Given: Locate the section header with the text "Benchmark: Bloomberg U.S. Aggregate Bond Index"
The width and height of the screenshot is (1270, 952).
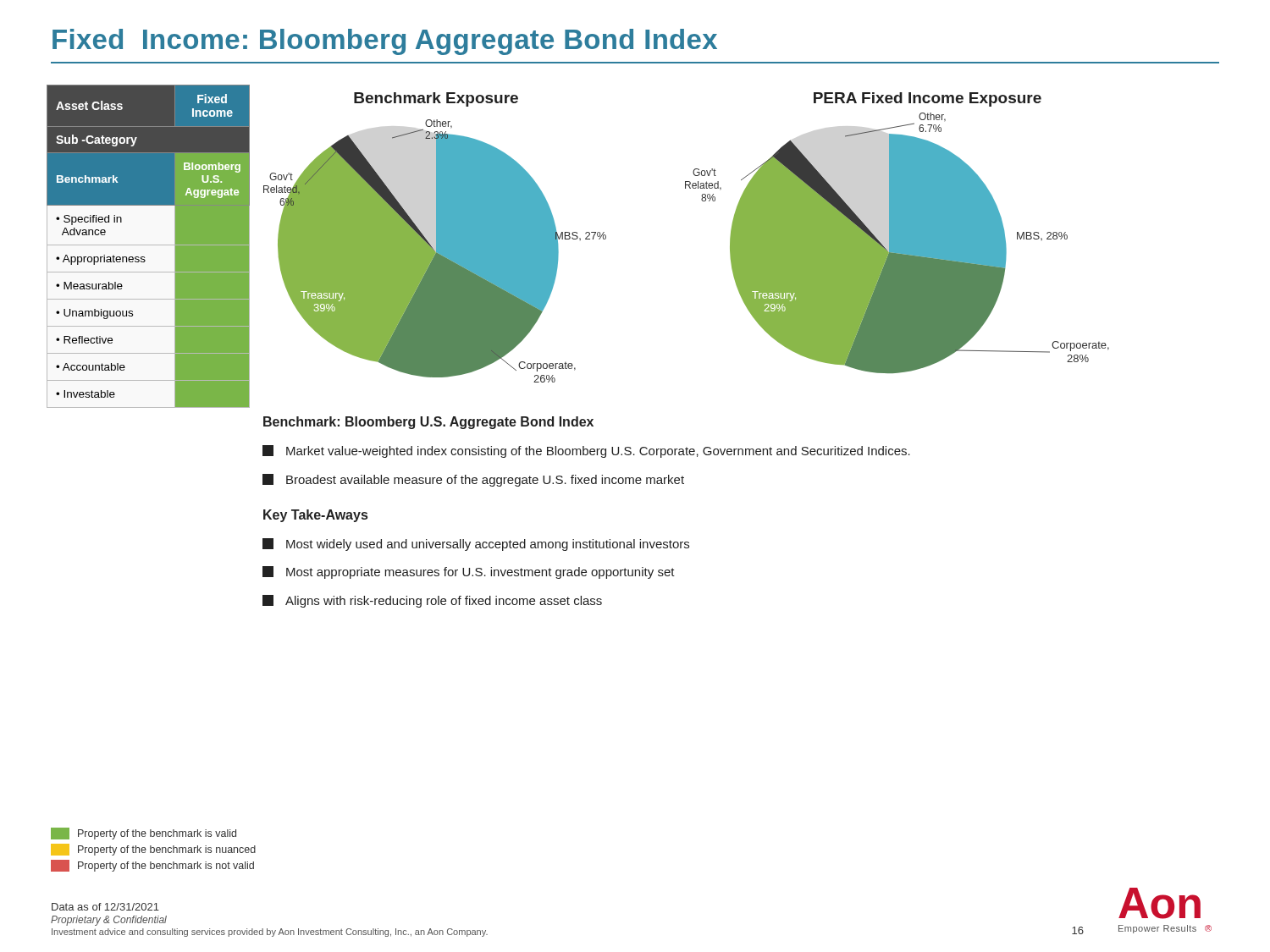Looking at the screenshot, I should pos(428,422).
